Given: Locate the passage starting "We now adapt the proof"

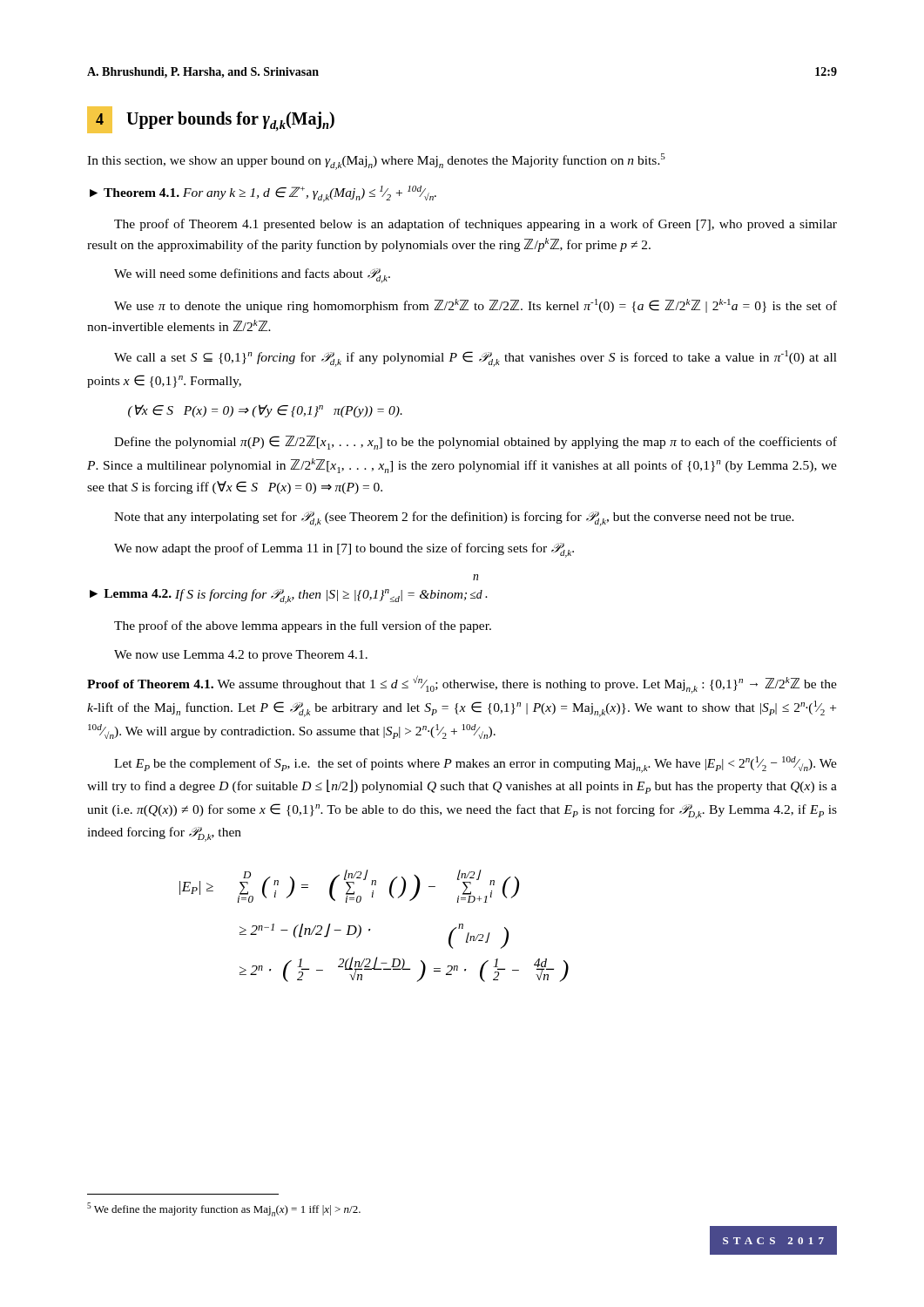Looking at the screenshot, I should click(345, 549).
